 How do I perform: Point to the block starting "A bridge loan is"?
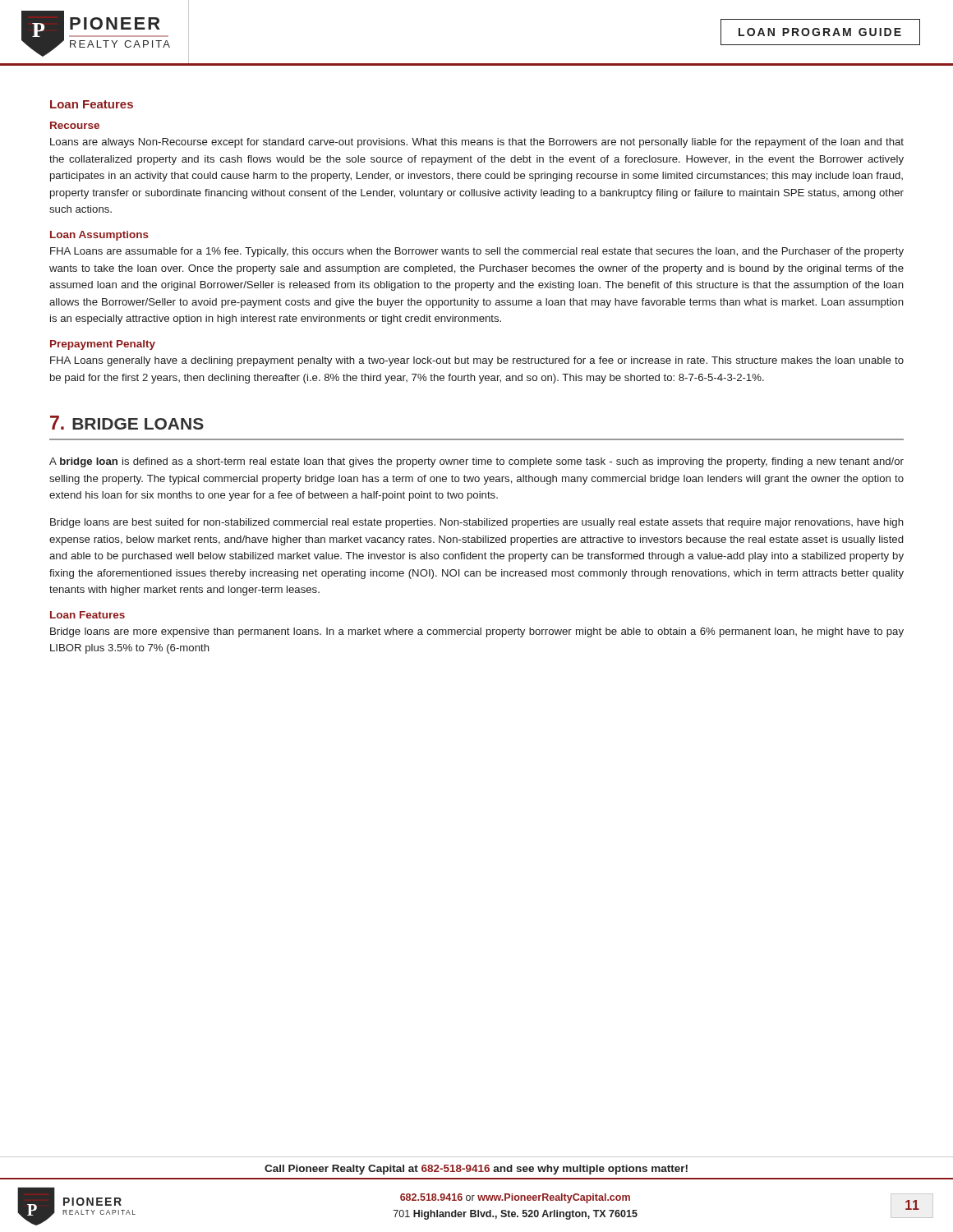(476, 478)
